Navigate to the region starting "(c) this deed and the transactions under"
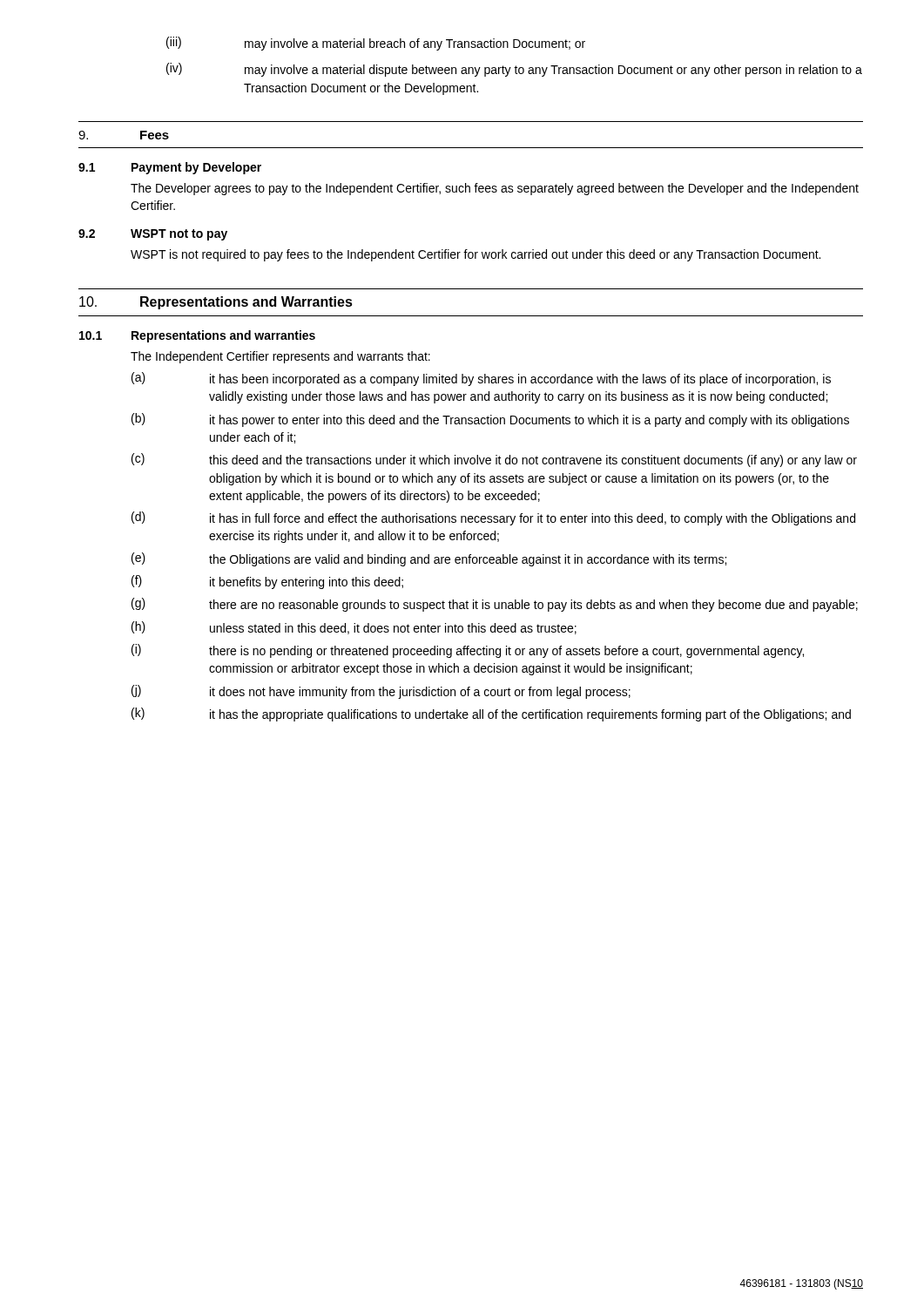 click(497, 478)
